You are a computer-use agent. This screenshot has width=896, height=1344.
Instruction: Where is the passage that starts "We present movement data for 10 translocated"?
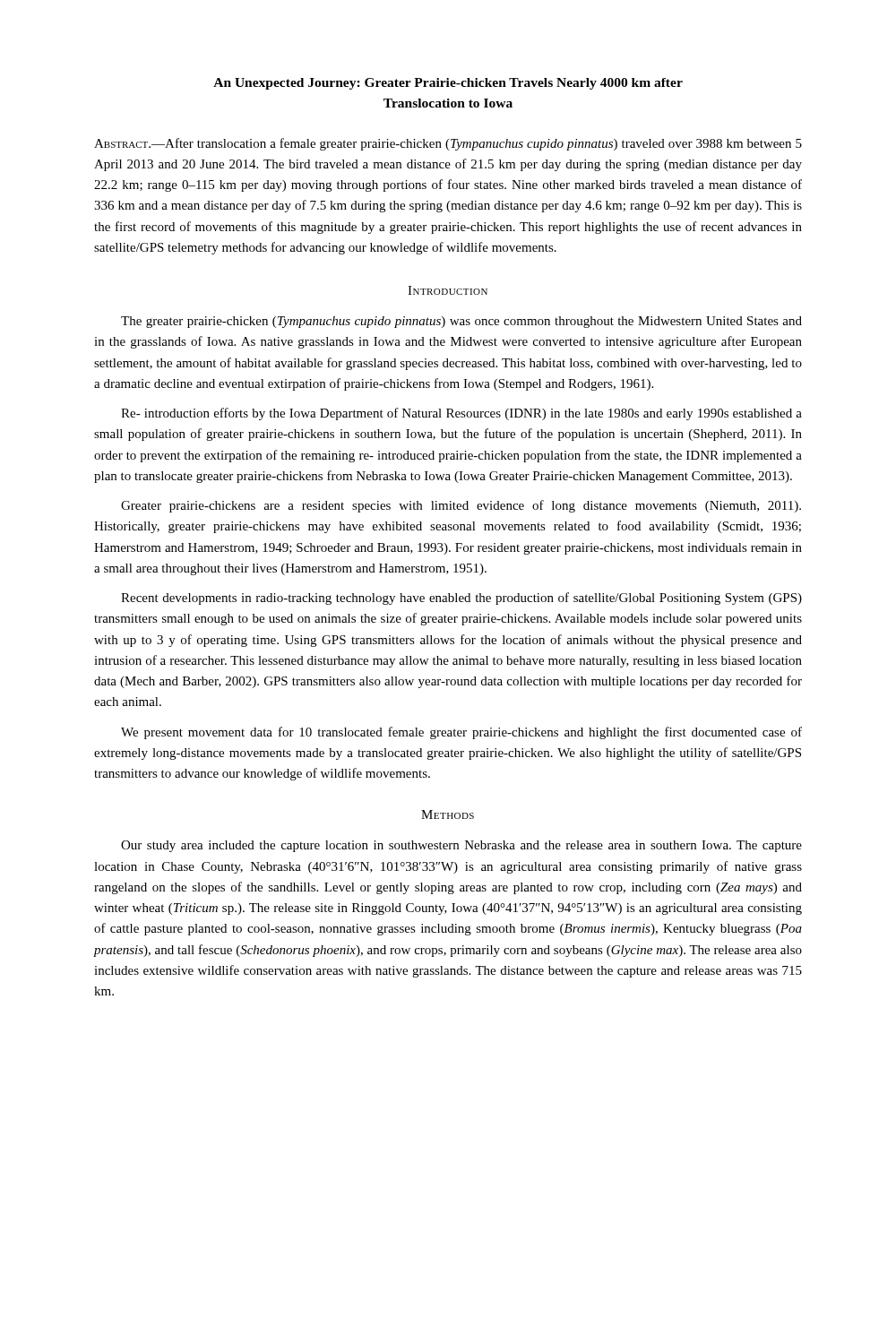pyautogui.click(x=448, y=752)
